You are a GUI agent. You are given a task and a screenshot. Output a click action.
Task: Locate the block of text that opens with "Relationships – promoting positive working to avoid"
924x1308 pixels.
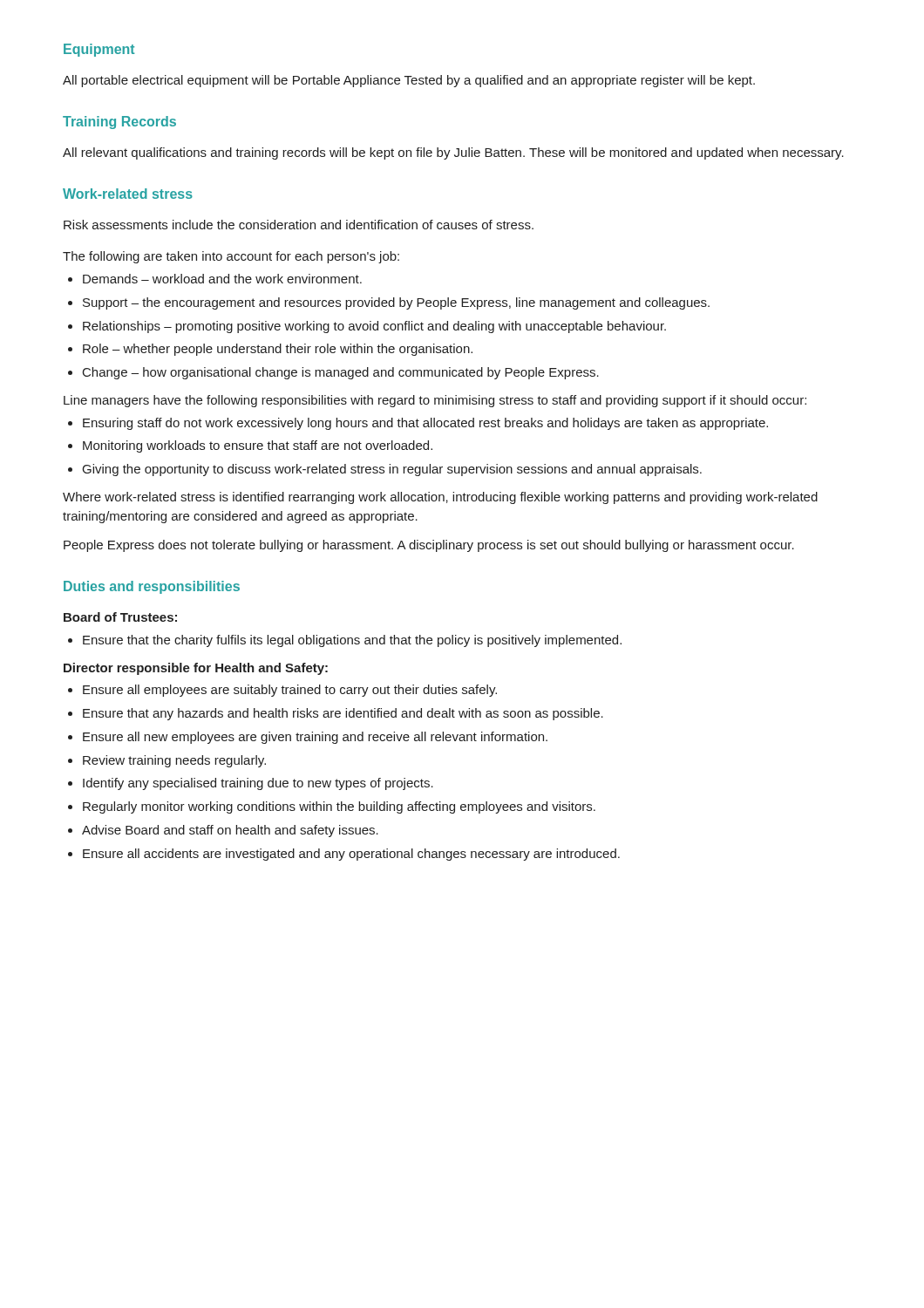[x=374, y=325]
